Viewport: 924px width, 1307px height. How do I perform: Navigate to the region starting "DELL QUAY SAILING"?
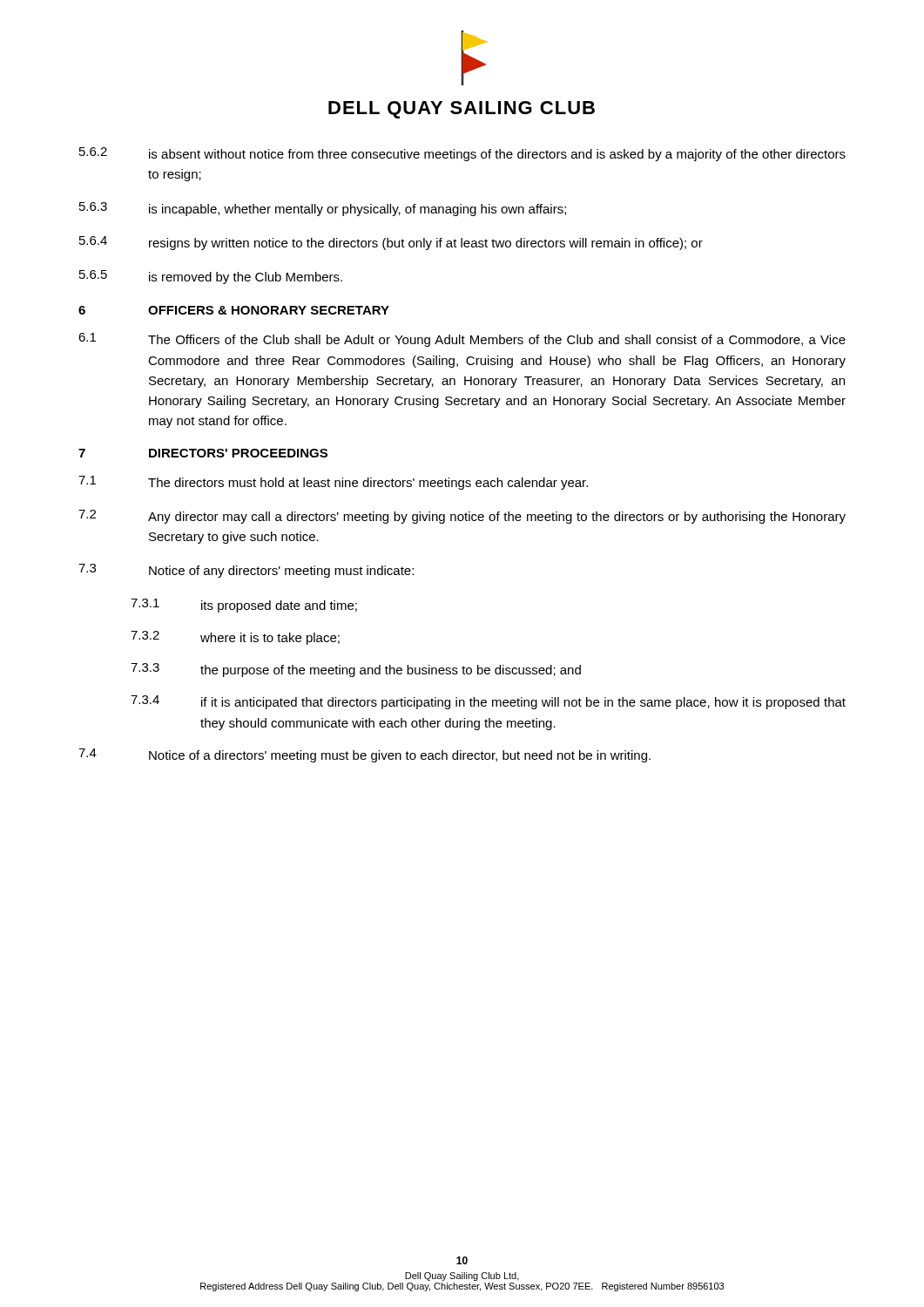462,108
